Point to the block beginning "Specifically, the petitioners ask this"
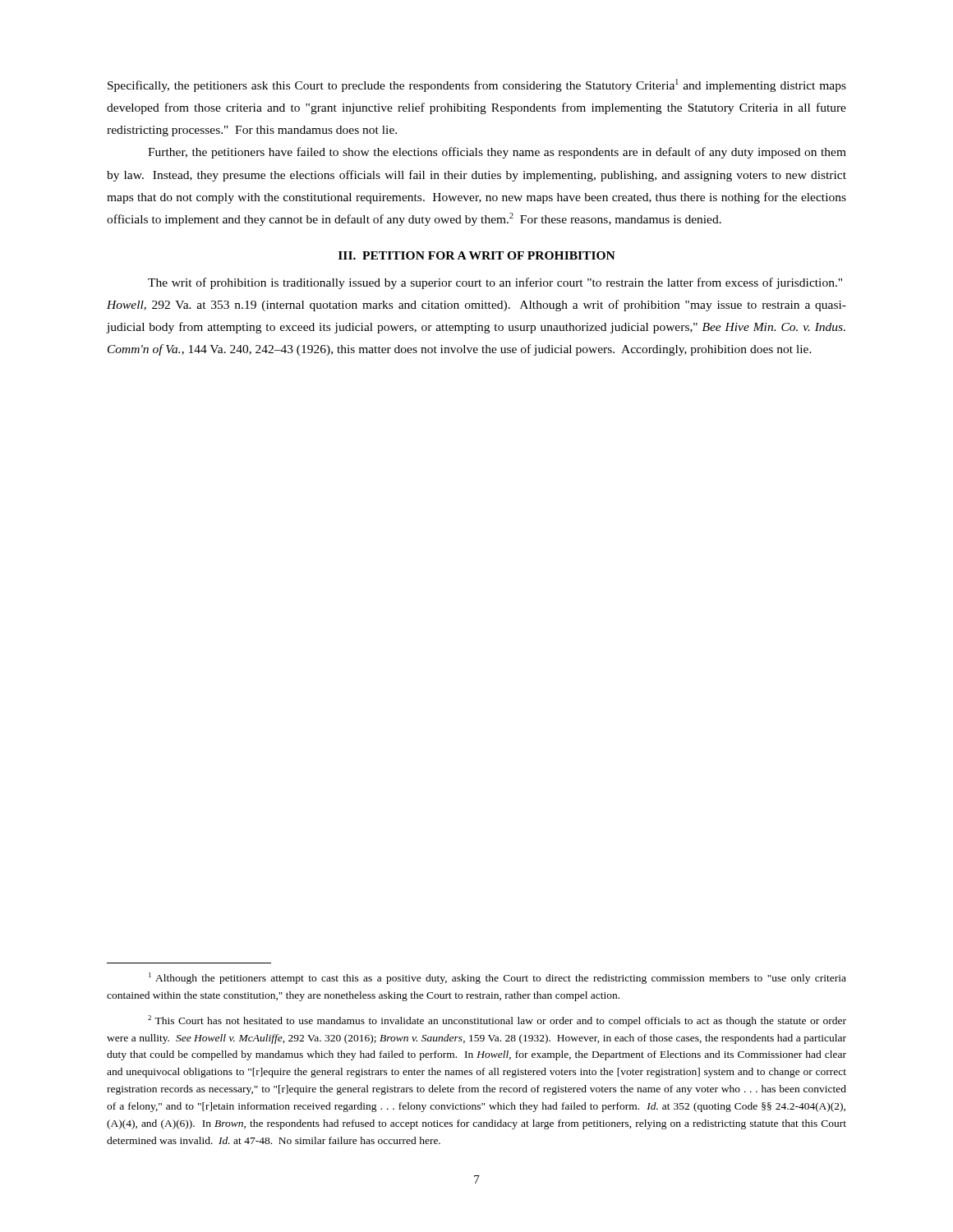Image resolution: width=953 pixels, height=1232 pixels. (x=476, y=107)
